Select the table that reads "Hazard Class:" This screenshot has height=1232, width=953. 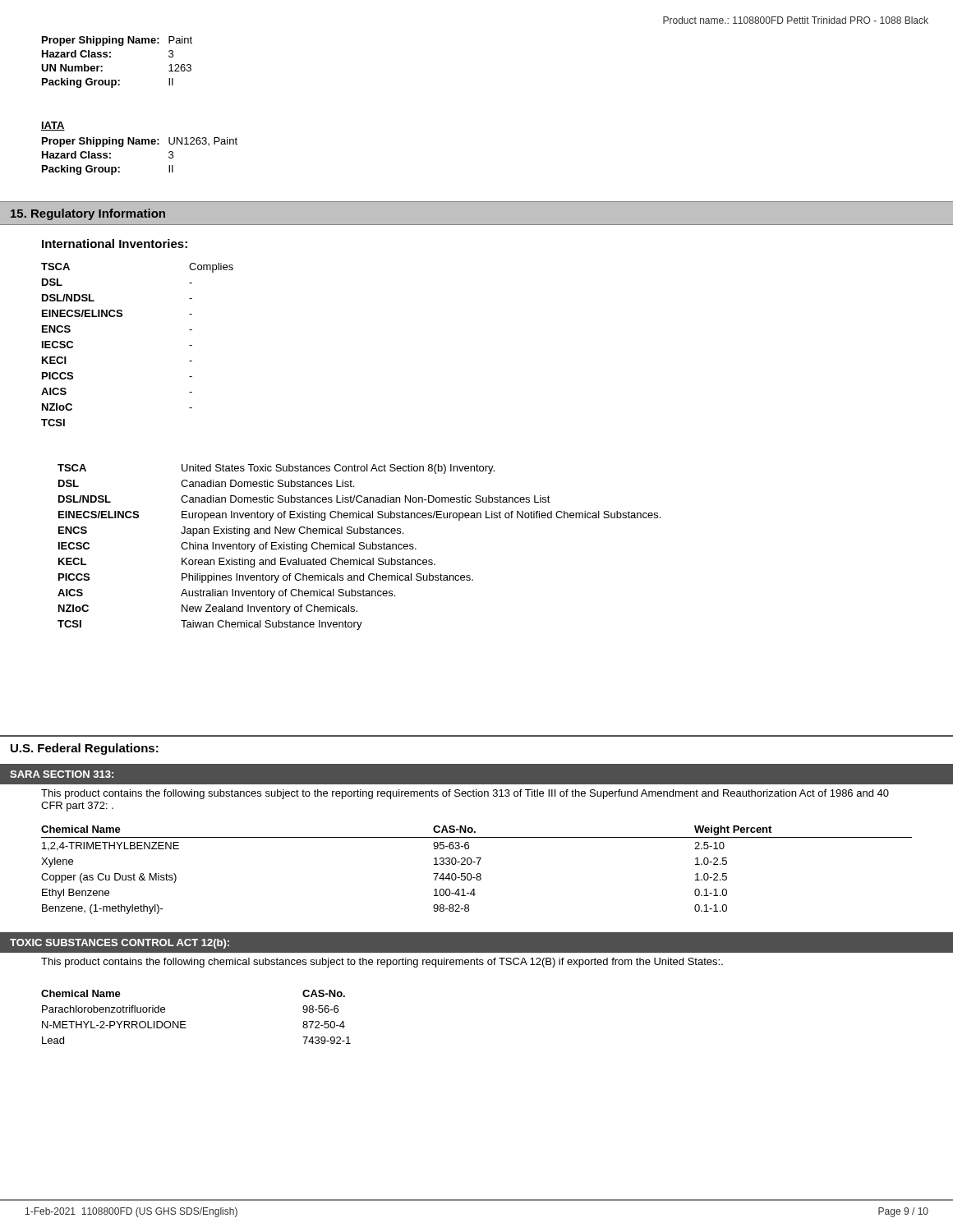point(119,61)
